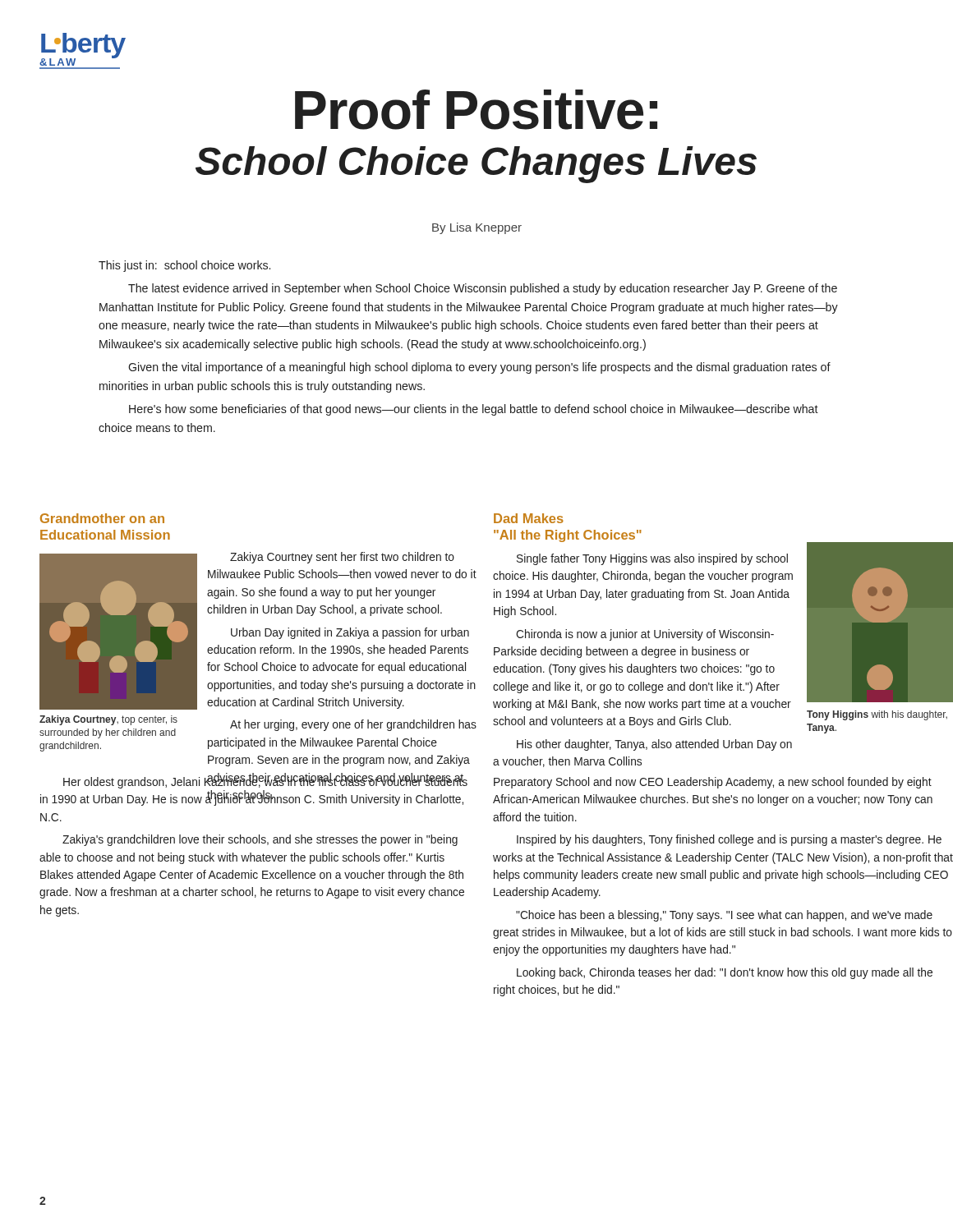Click on the block starting "Grandmother on anEducational Mission"
Image resolution: width=953 pixels, height=1232 pixels.
[105, 526]
